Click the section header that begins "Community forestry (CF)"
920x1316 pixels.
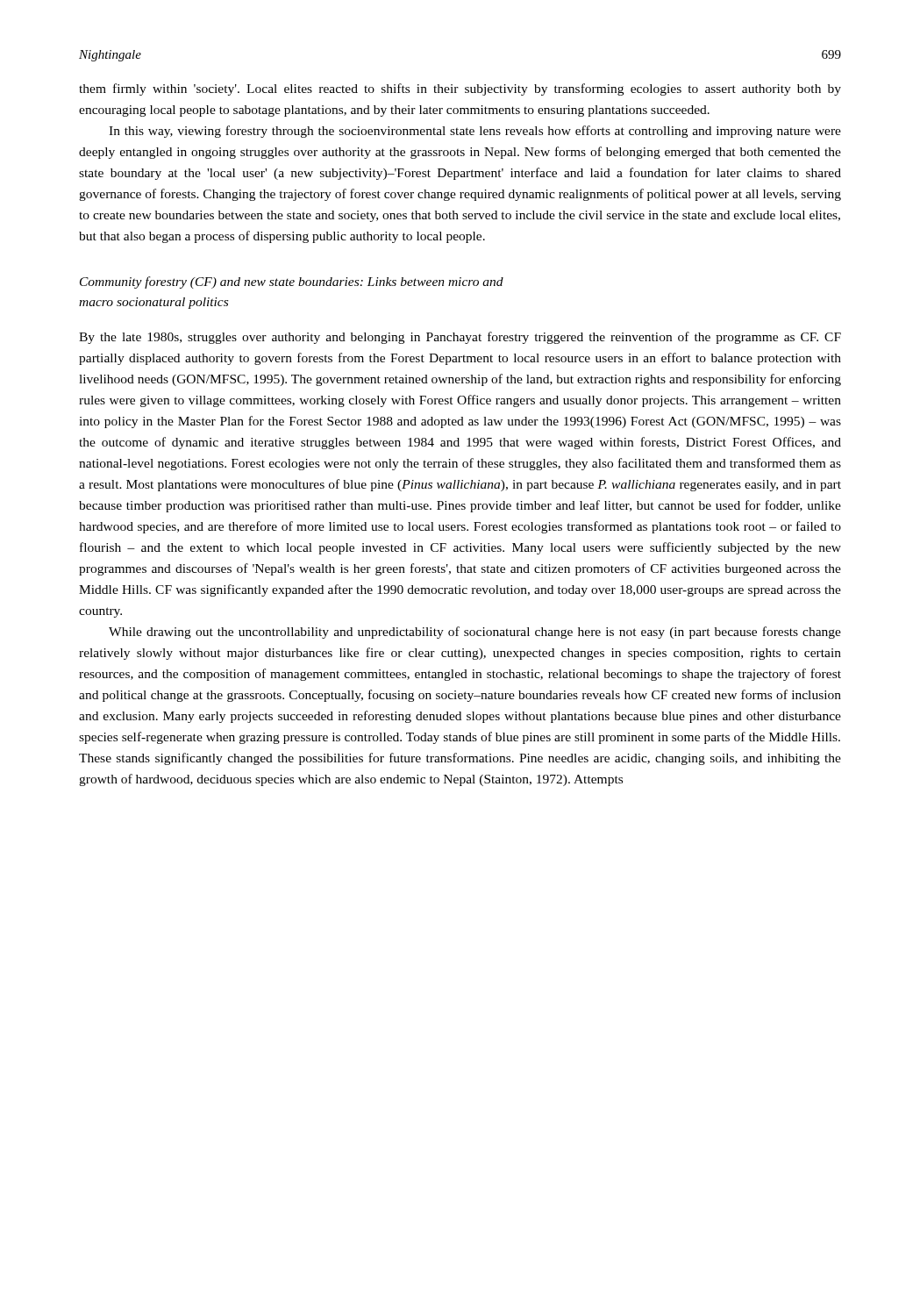tap(291, 291)
